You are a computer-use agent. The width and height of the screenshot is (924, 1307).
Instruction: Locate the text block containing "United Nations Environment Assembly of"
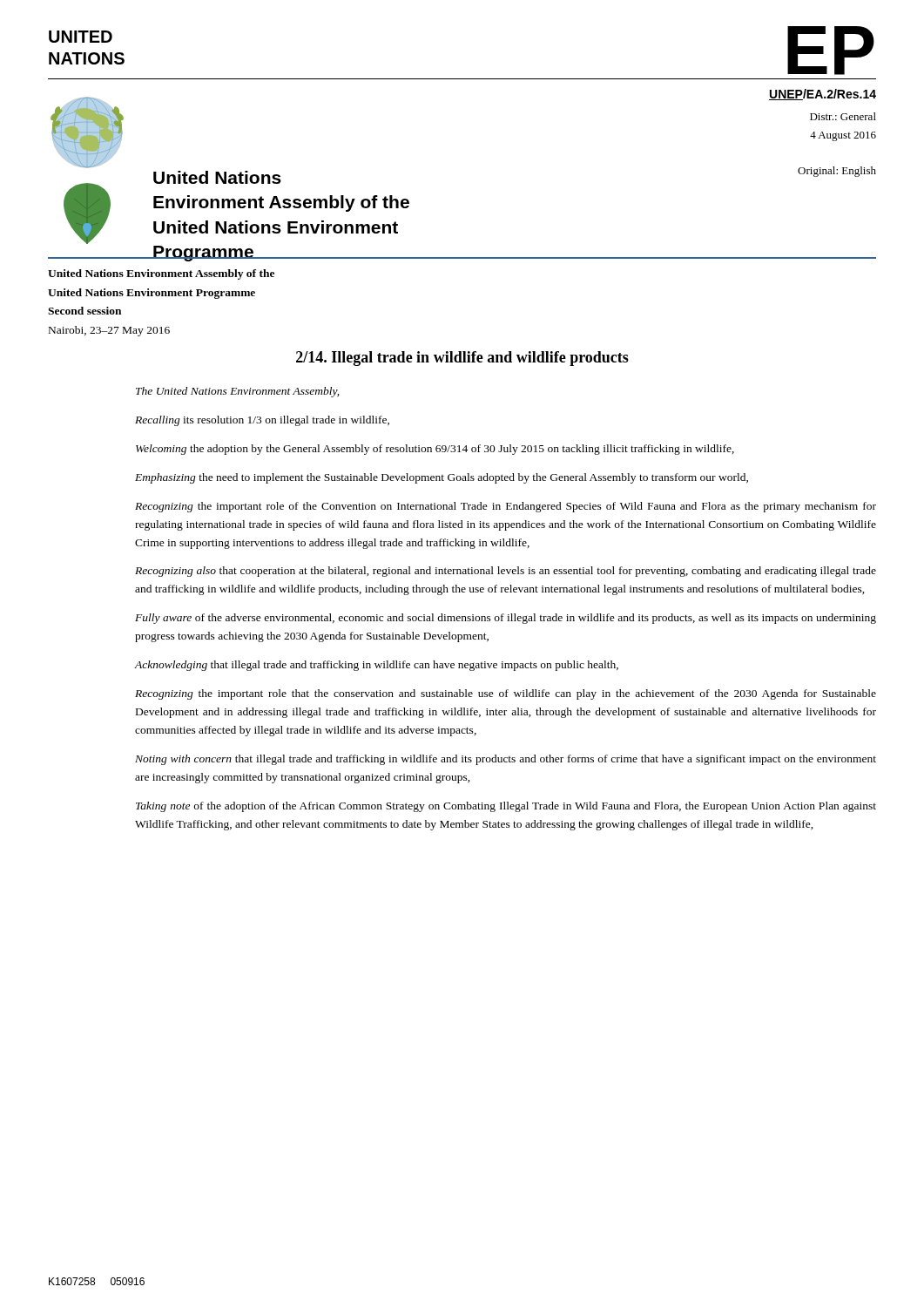tap(161, 302)
